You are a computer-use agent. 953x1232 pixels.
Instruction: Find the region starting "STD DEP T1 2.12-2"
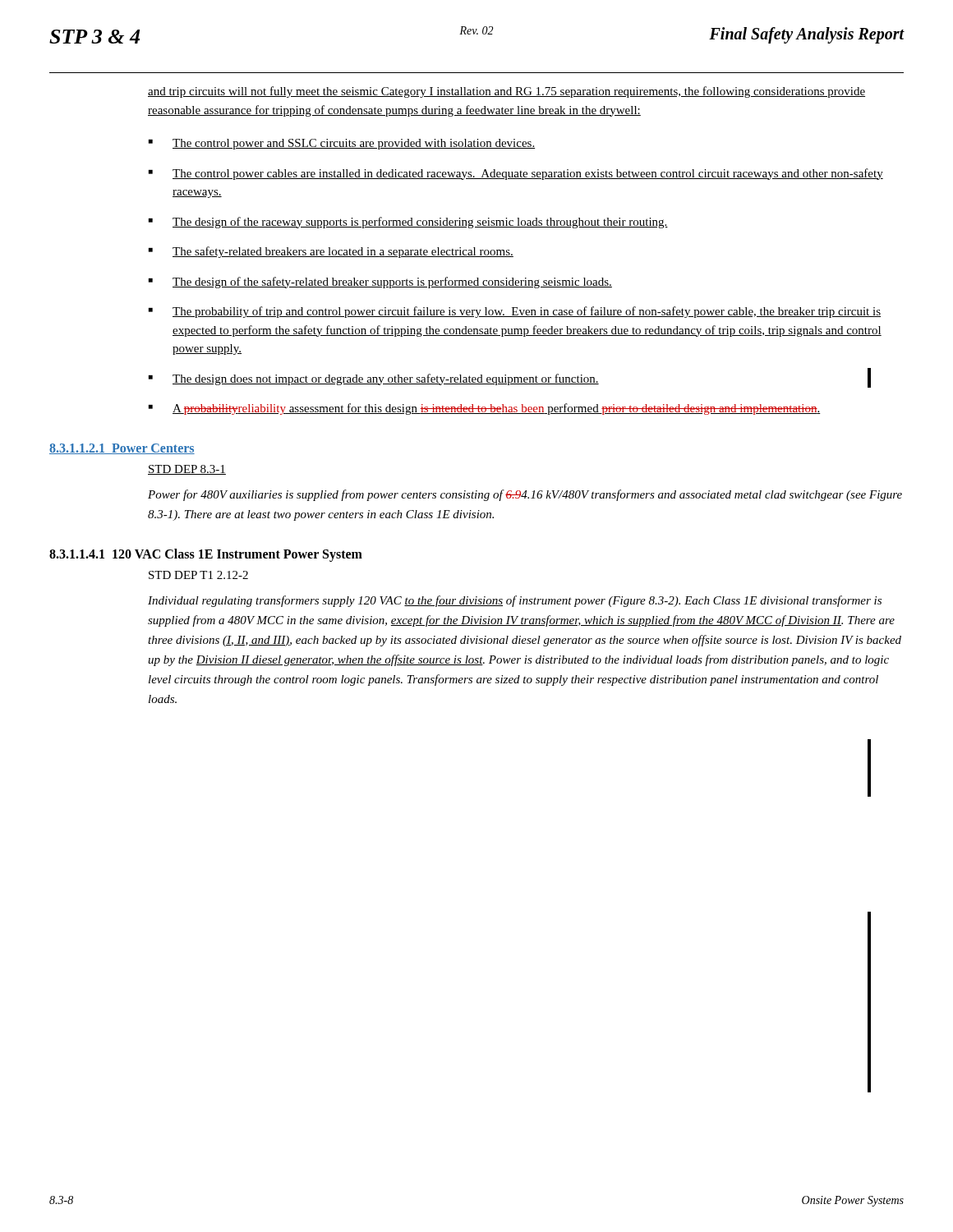click(x=198, y=575)
